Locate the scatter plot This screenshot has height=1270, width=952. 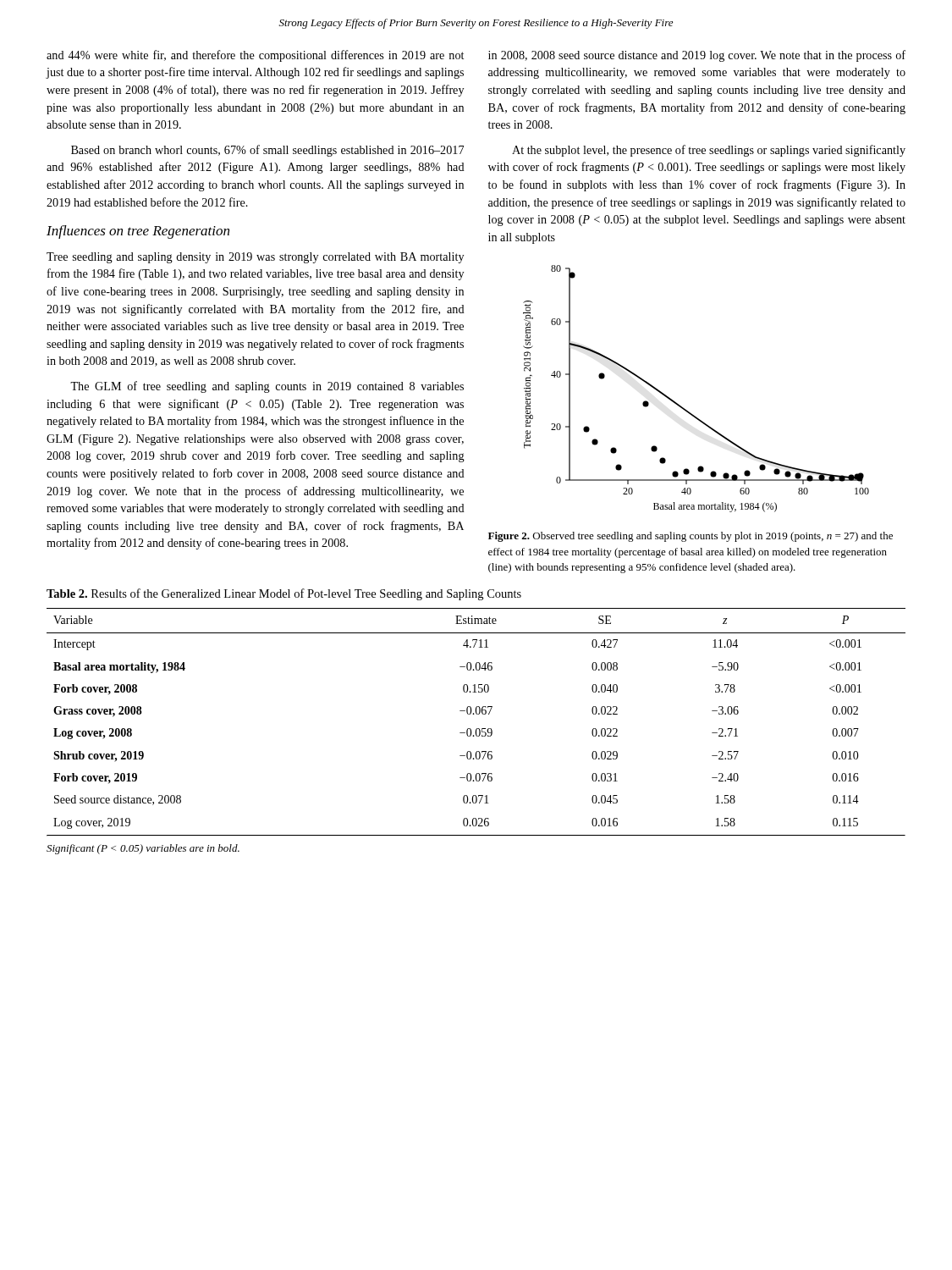(697, 390)
